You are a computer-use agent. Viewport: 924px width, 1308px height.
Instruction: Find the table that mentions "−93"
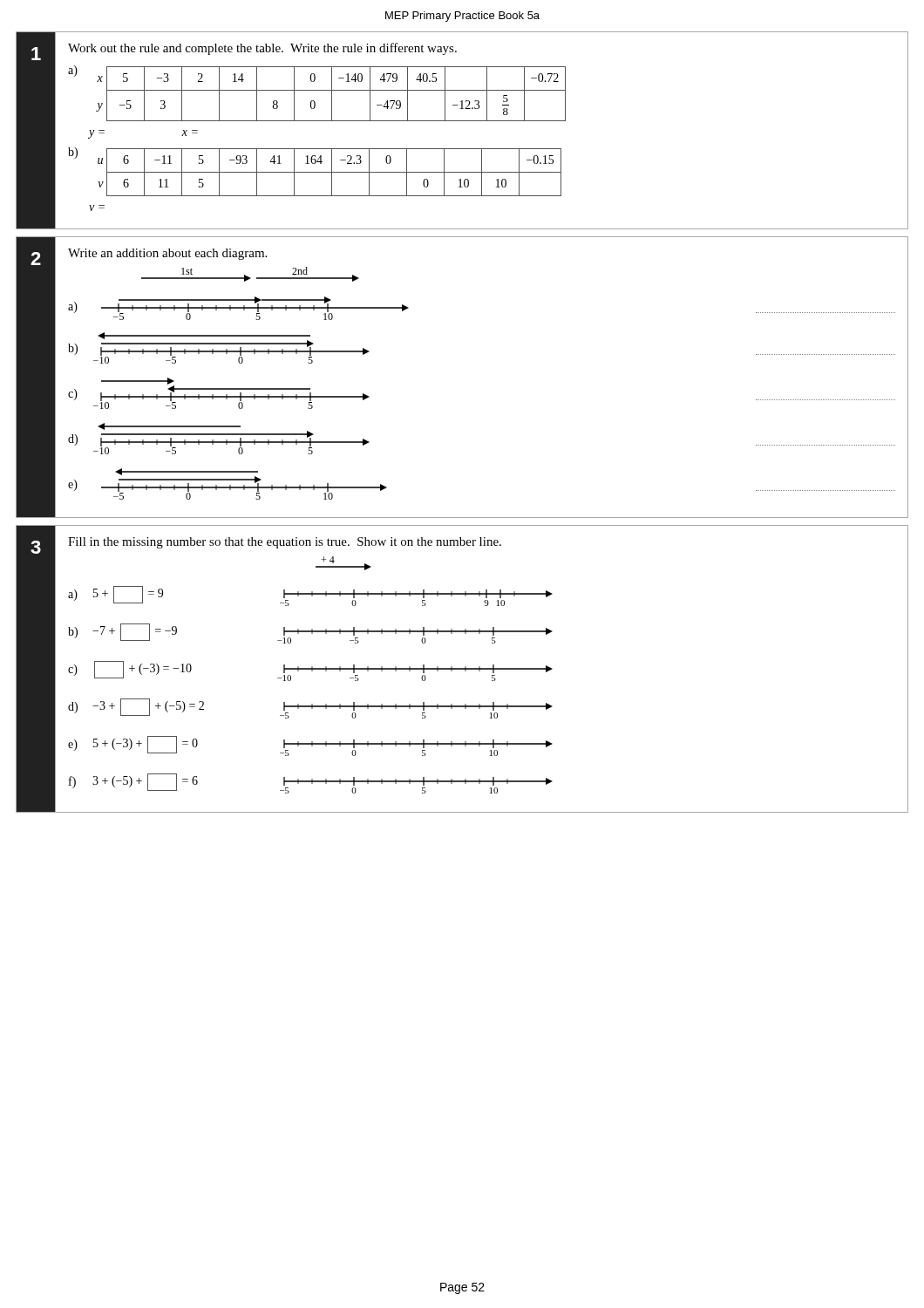[482, 171]
